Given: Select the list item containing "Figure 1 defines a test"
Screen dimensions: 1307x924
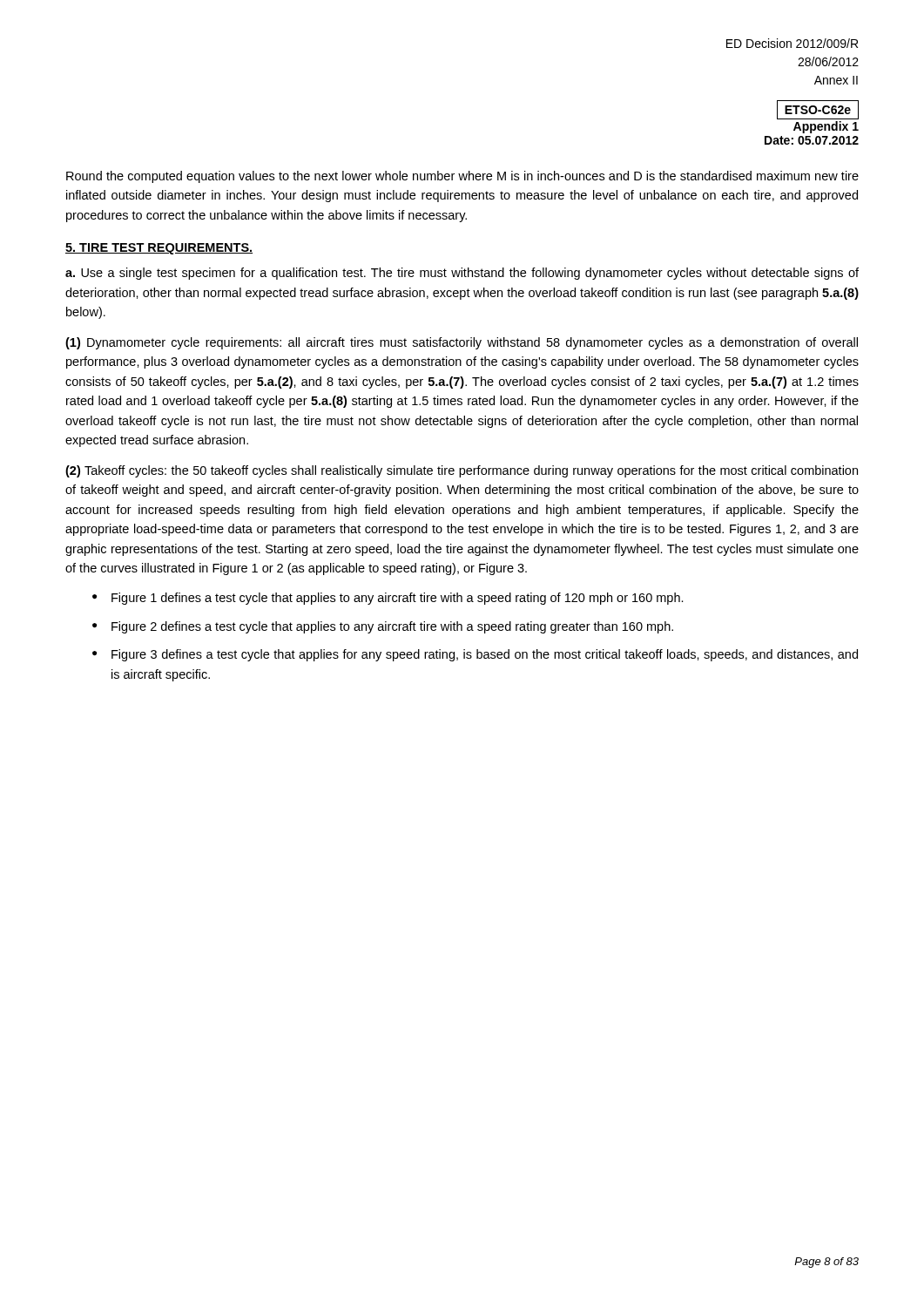Looking at the screenshot, I should [x=397, y=598].
